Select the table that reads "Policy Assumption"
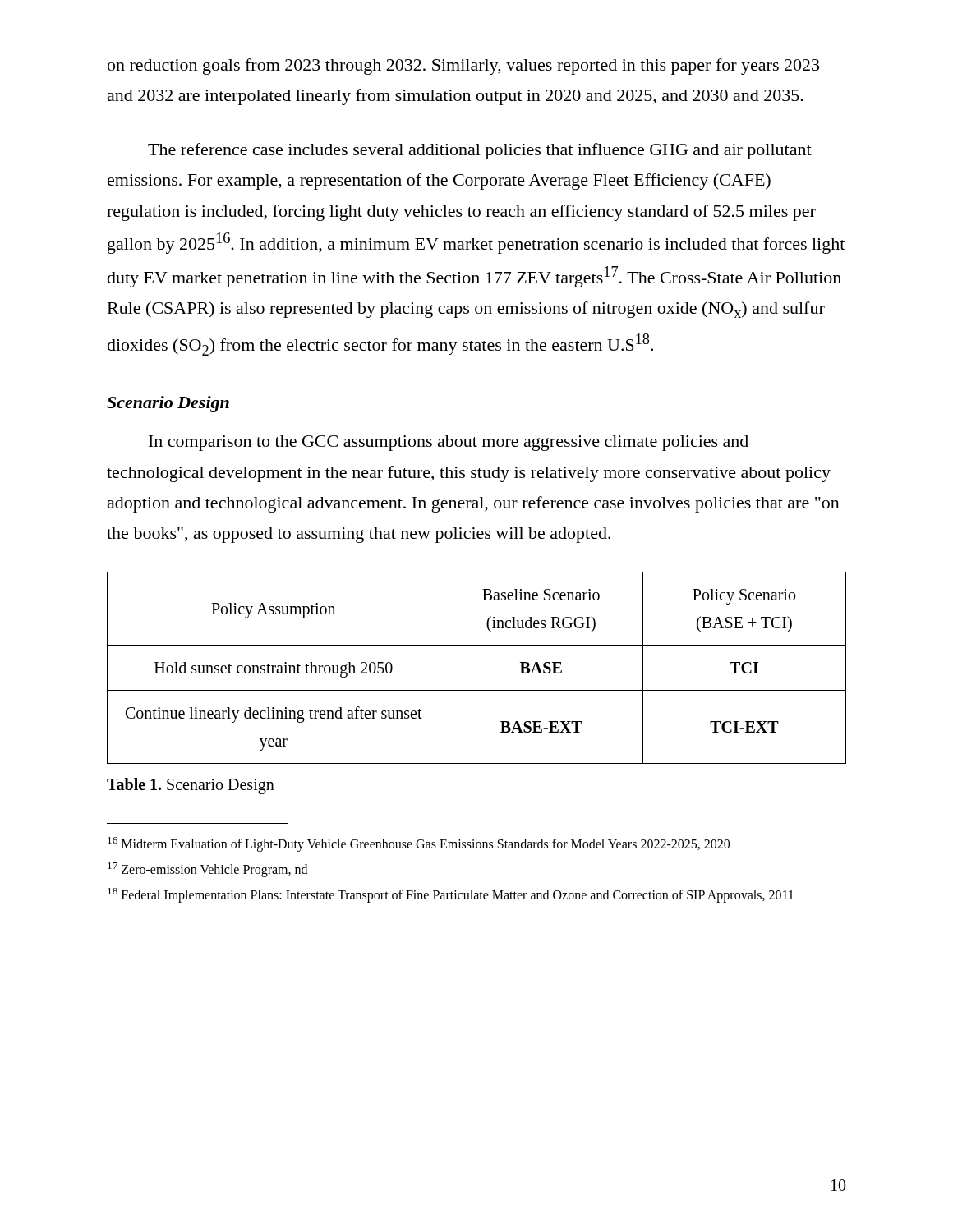Viewport: 953px width, 1232px height. pos(476,667)
